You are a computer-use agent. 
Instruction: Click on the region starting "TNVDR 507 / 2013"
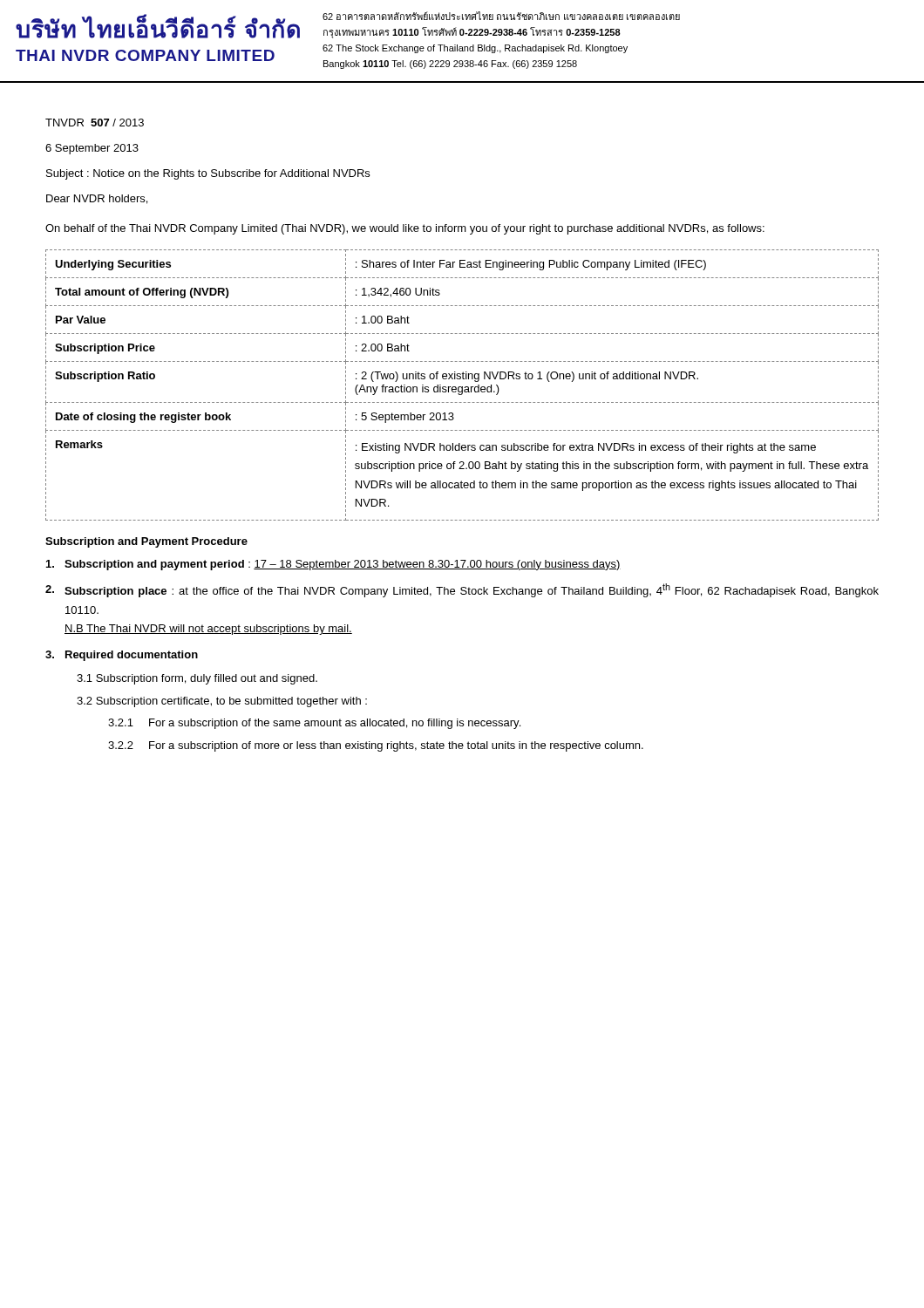pos(95,122)
